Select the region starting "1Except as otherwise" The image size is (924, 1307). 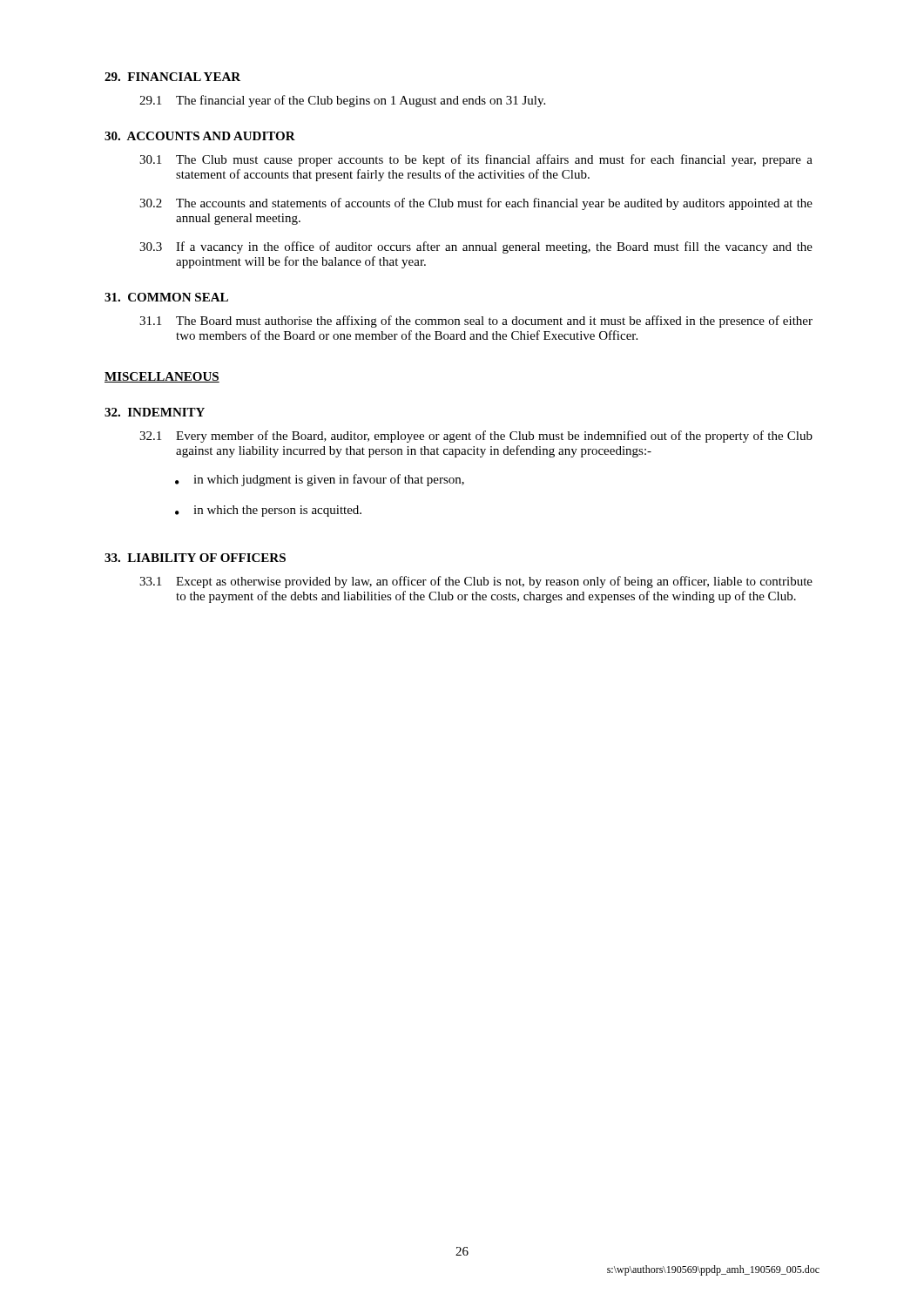click(x=476, y=589)
